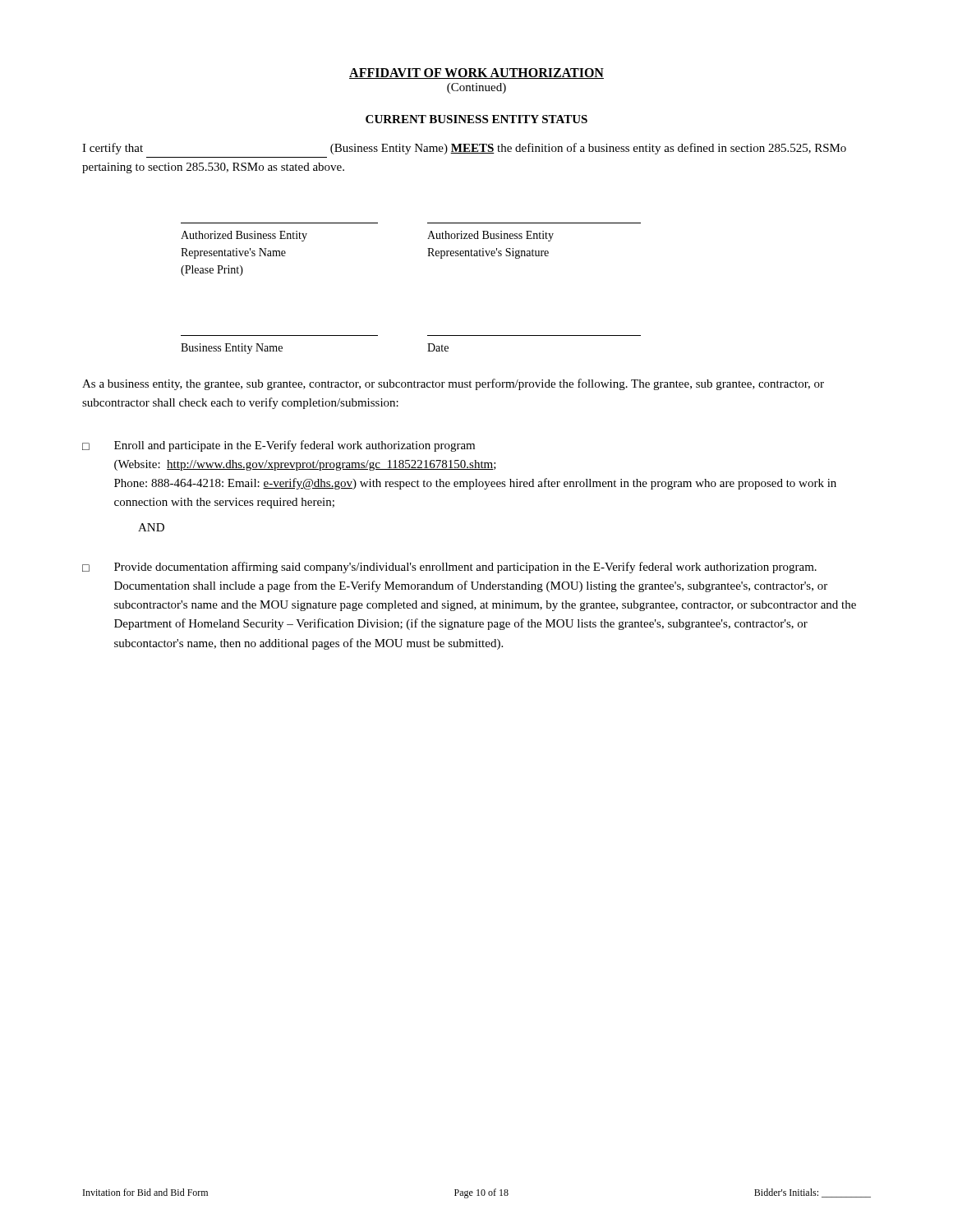Locate the block starting "□ Provide documentation affirming said company's/individual's enrollment"
Image resolution: width=953 pixels, height=1232 pixels.
click(x=476, y=605)
